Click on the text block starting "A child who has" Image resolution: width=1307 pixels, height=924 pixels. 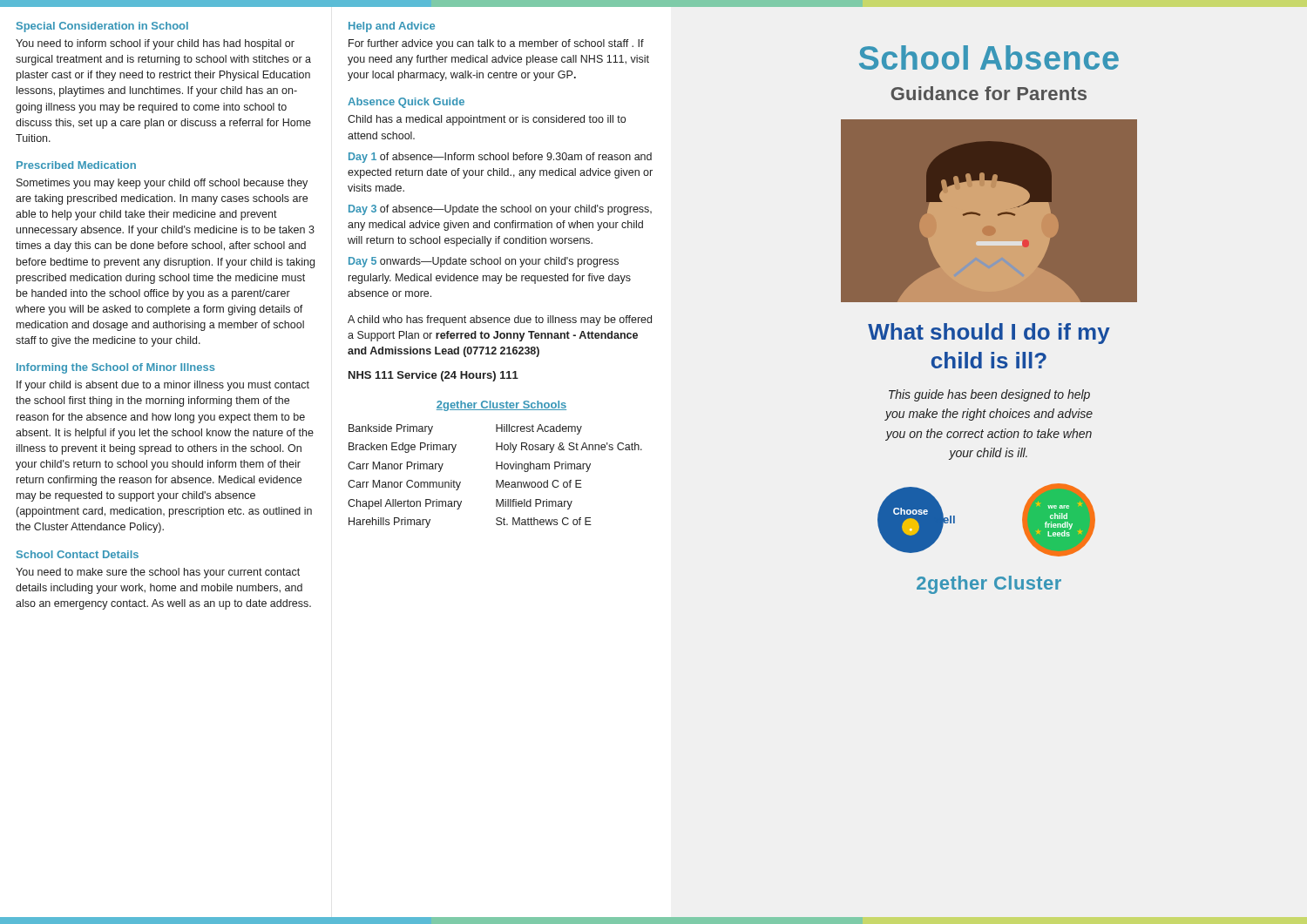tap(501, 335)
